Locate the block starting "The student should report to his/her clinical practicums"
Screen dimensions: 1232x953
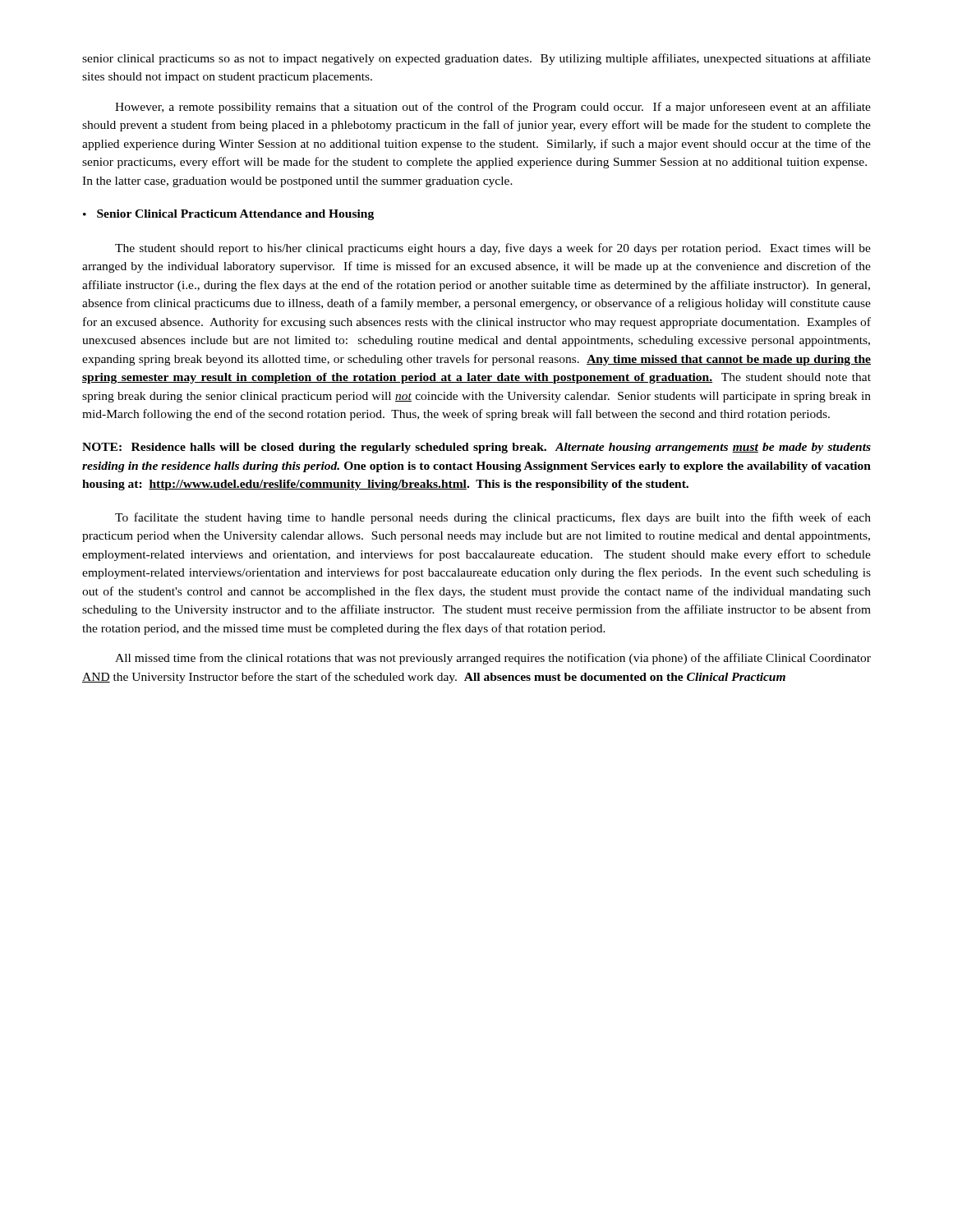click(x=476, y=330)
